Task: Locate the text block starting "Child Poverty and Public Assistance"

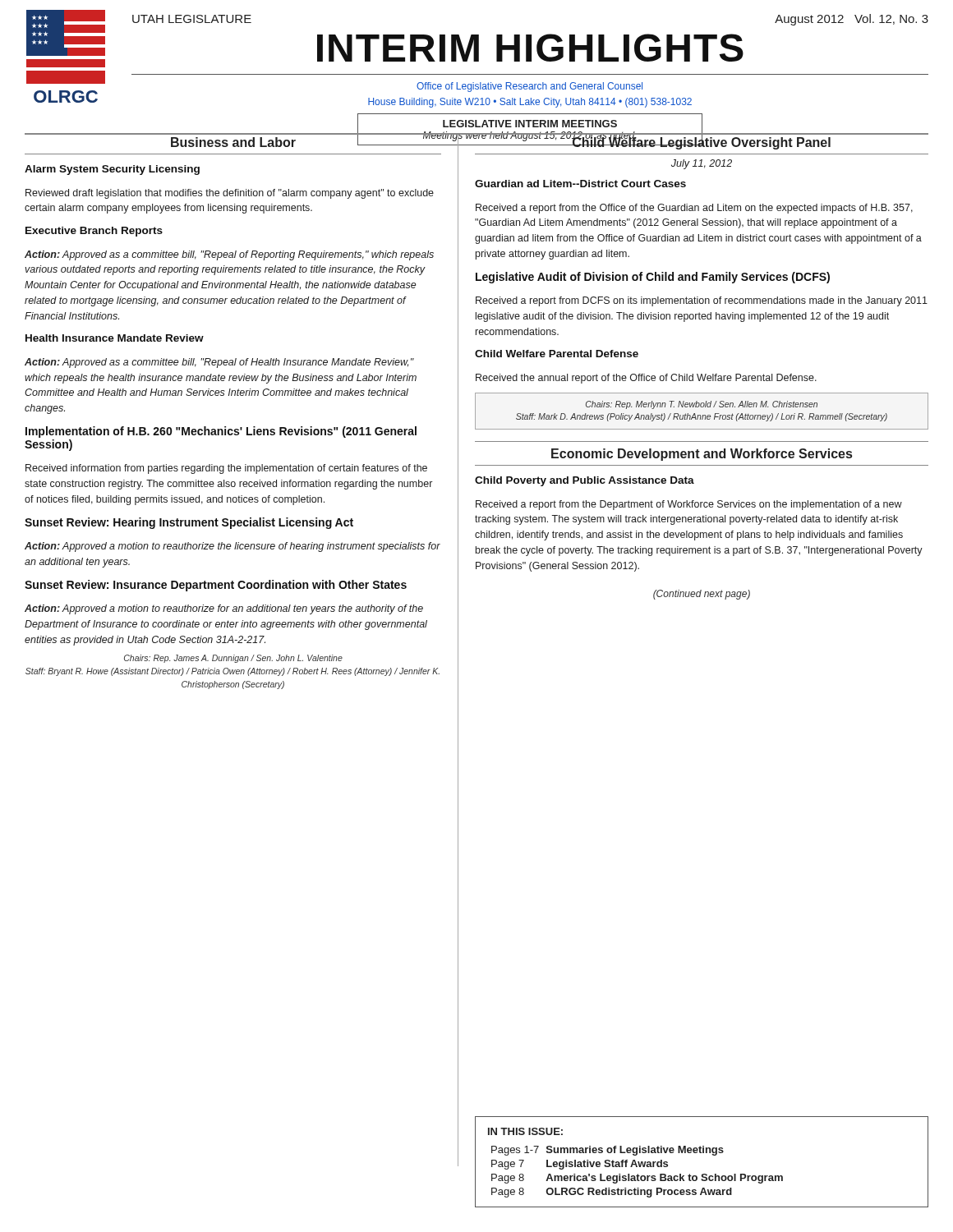Action: tap(702, 480)
